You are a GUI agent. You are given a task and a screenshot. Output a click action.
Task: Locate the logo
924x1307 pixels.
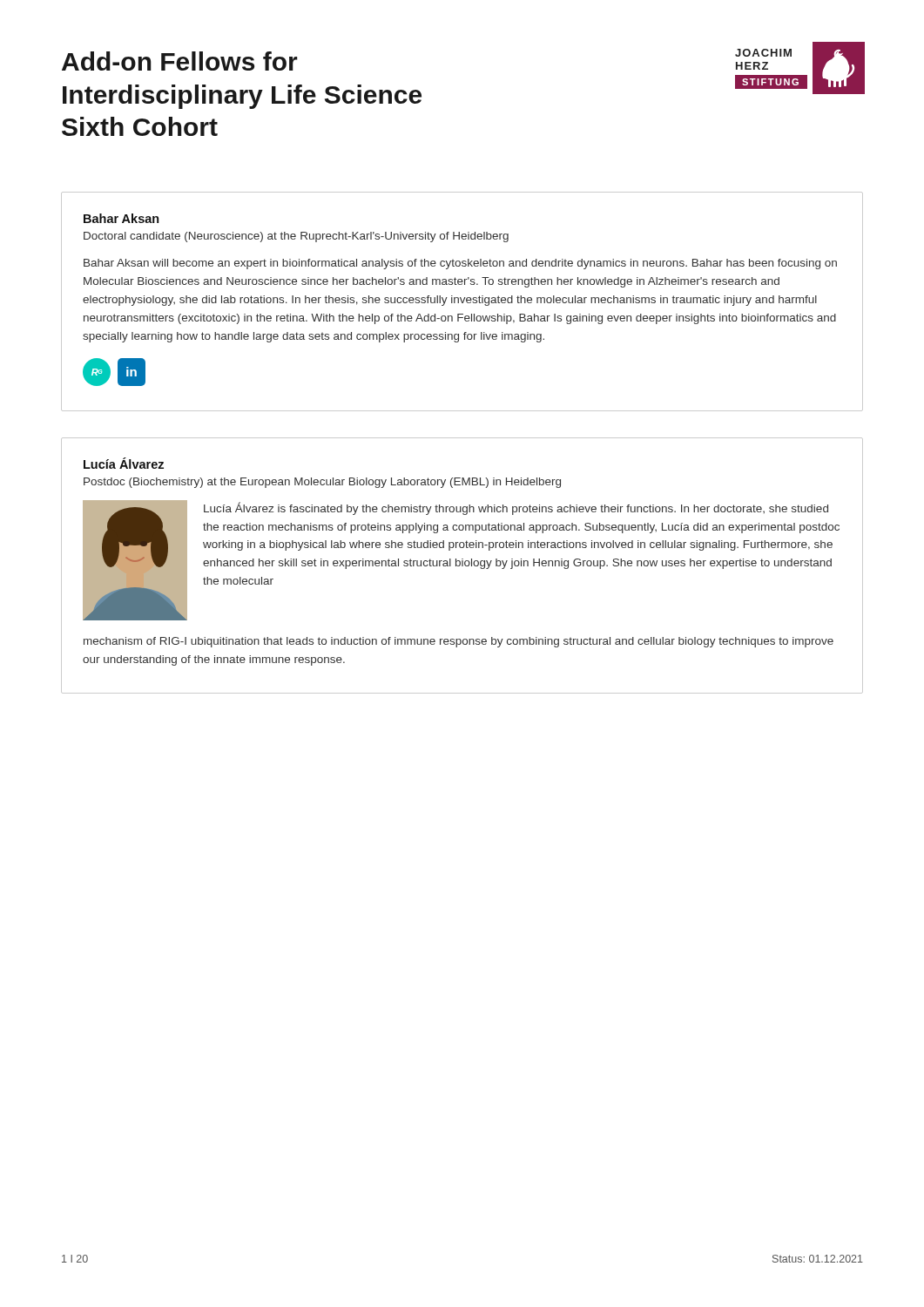pos(800,68)
